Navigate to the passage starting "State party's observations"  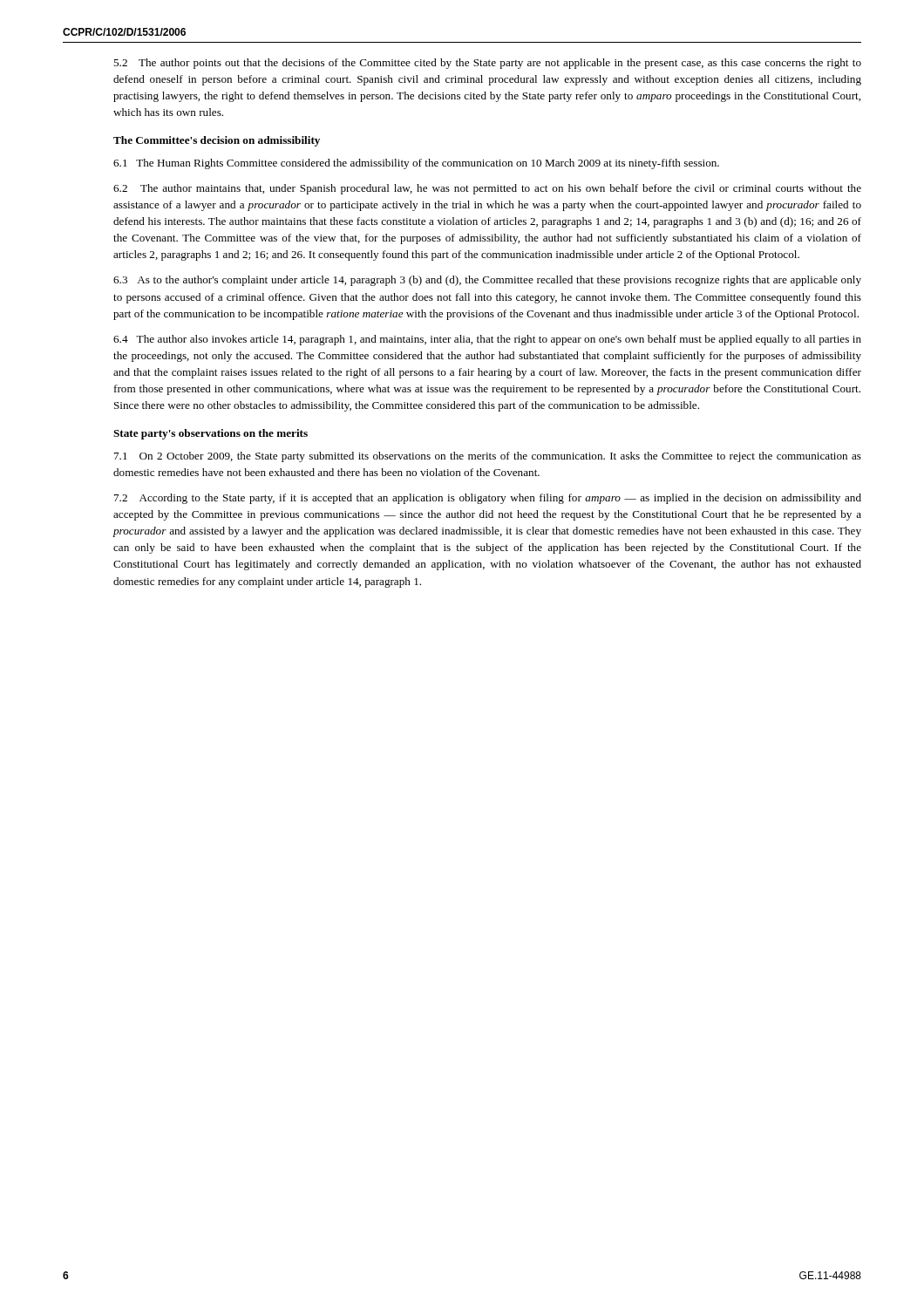[x=211, y=433]
